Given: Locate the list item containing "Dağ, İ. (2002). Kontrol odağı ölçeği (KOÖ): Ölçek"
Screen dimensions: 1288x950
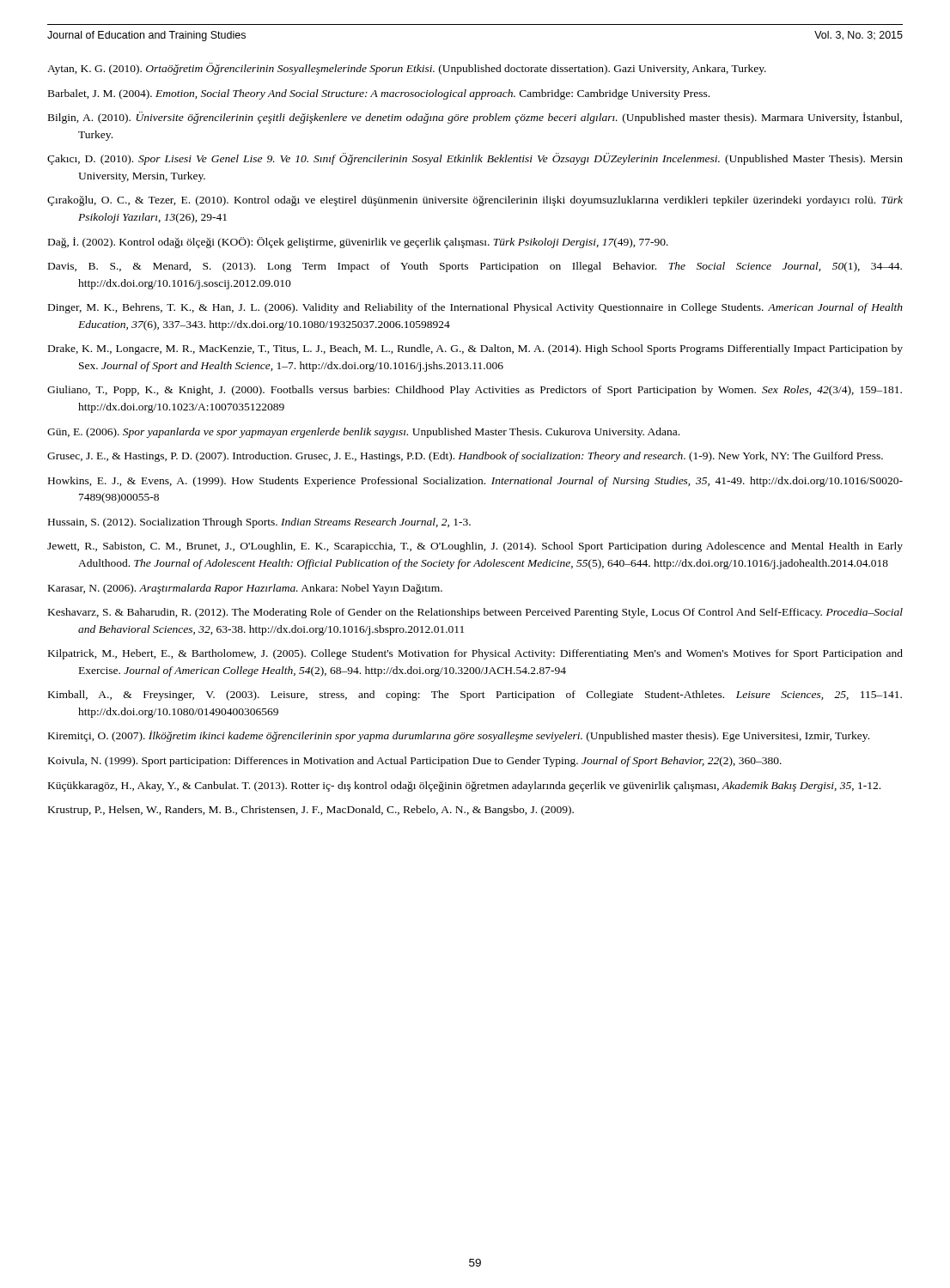Looking at the screenshot, I should tap(358, 241).
